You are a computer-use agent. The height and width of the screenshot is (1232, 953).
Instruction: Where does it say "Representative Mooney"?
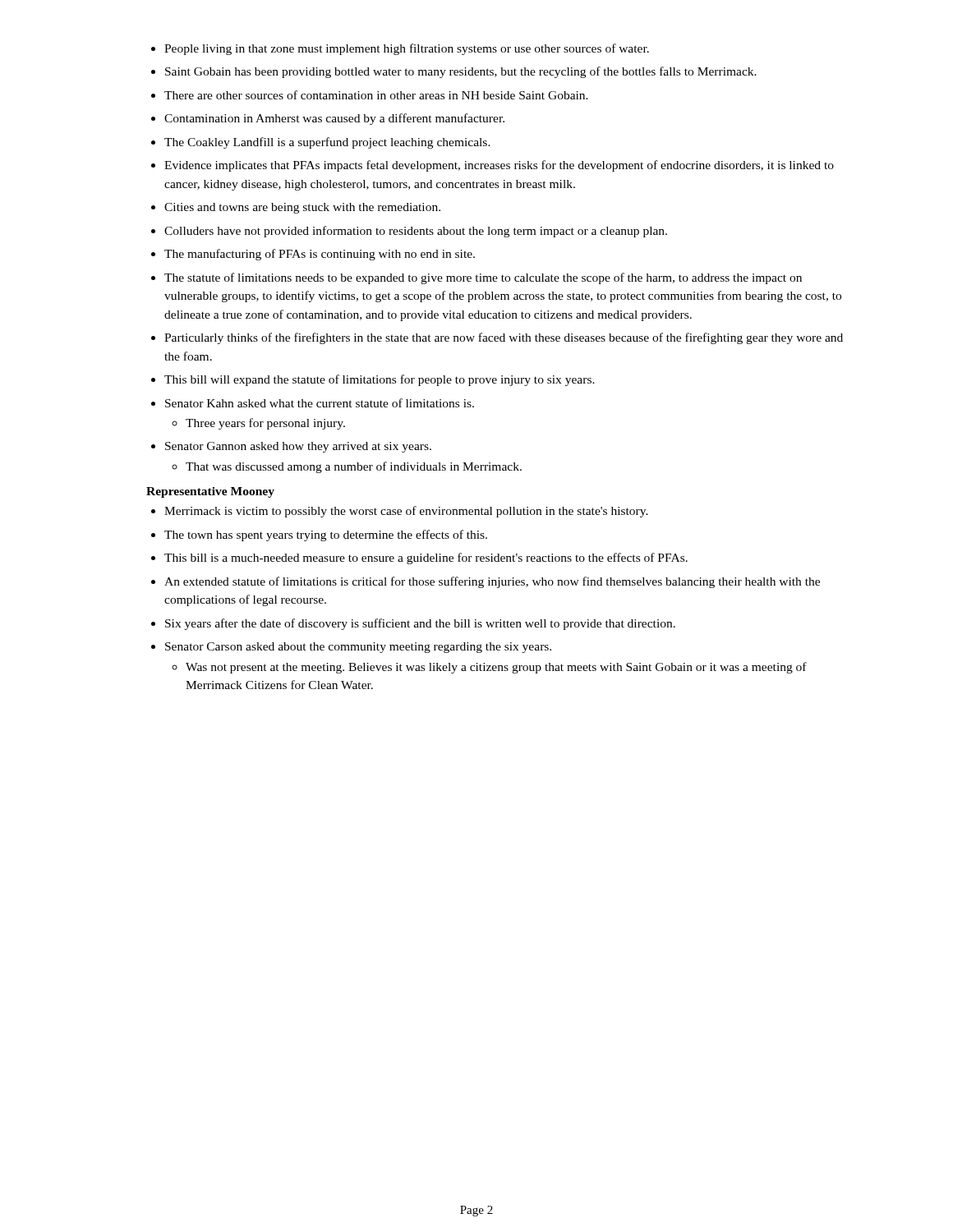tap(210, 491)
